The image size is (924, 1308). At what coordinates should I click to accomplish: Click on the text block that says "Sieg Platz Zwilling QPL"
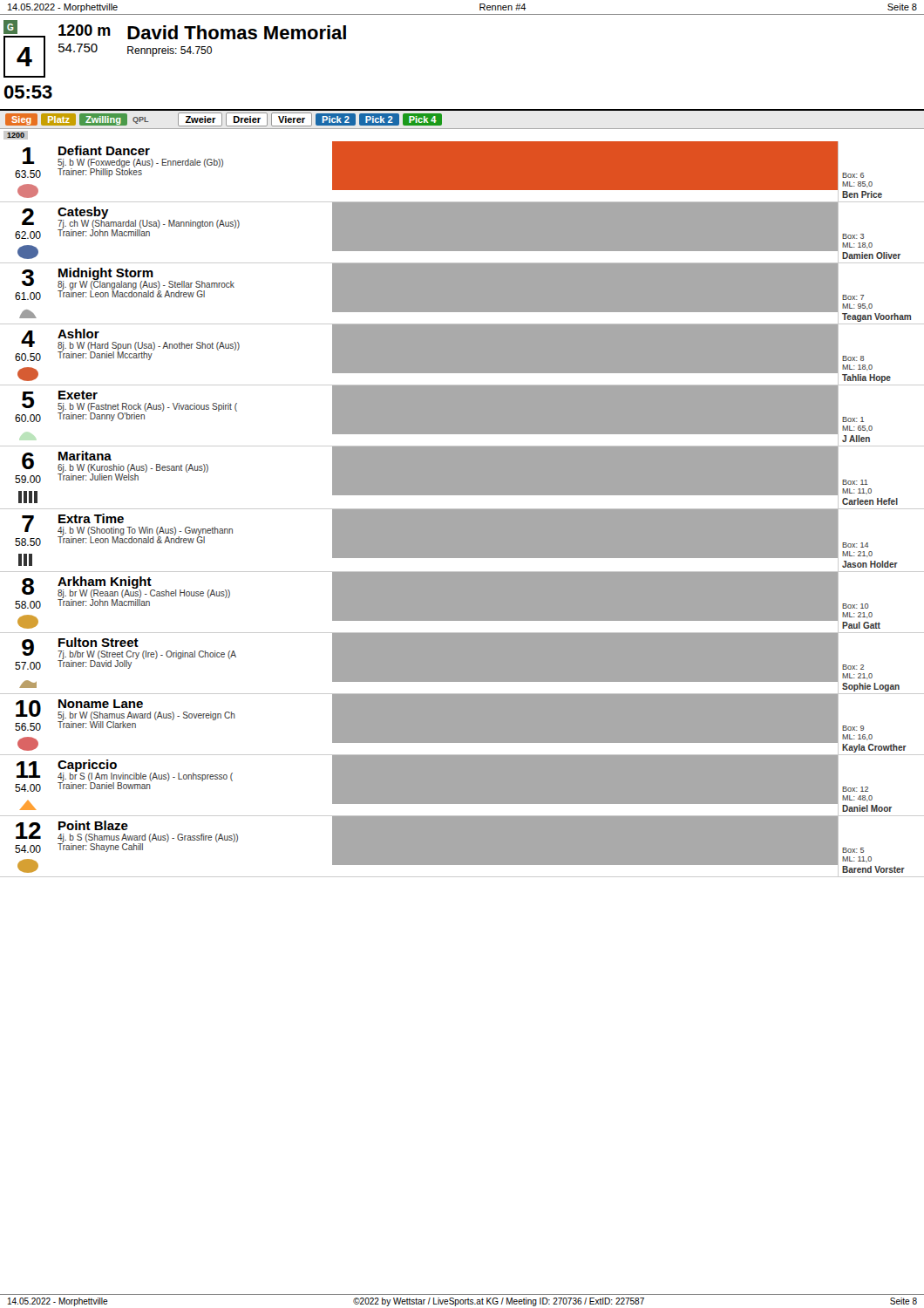[x=224, y=119]
